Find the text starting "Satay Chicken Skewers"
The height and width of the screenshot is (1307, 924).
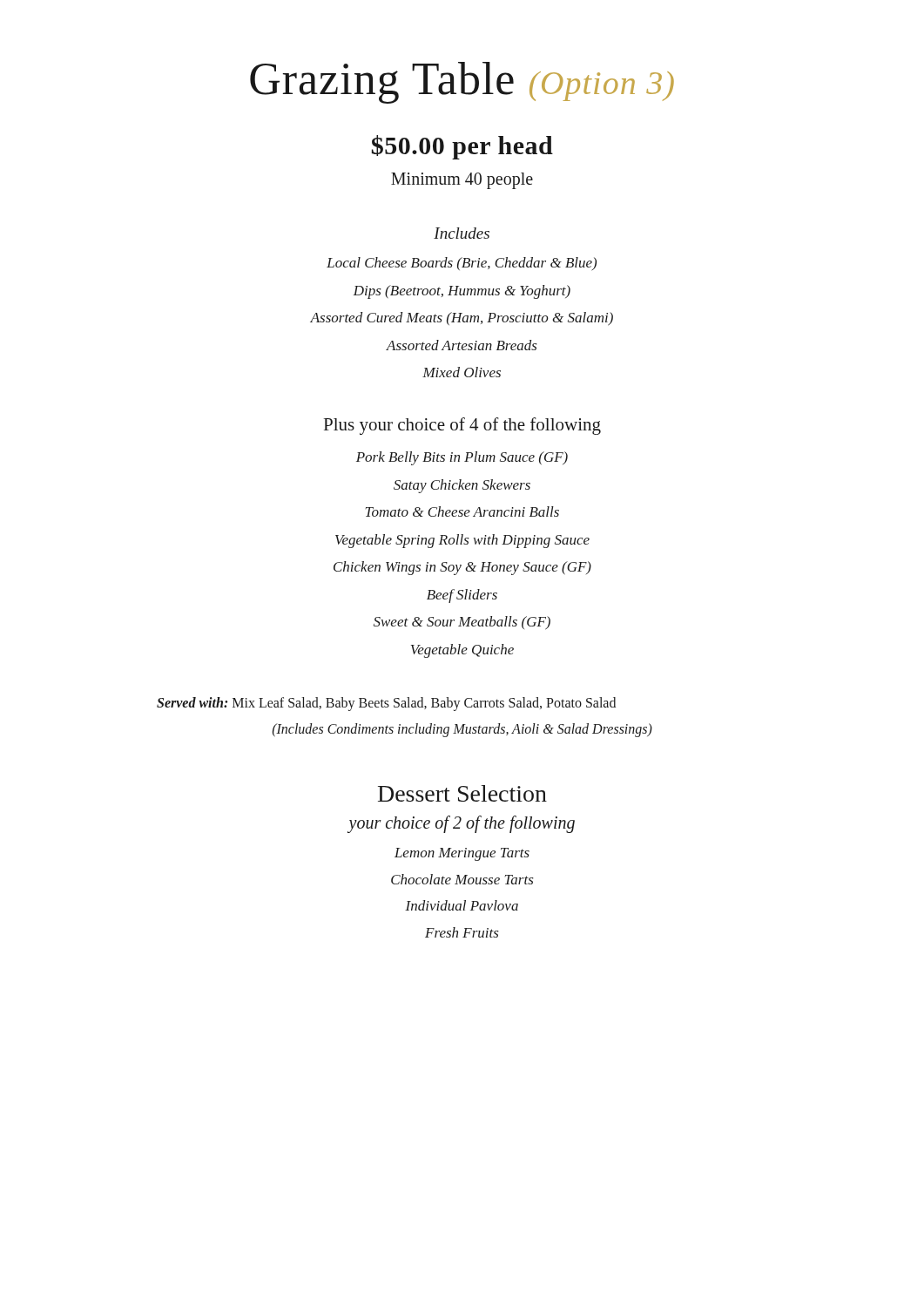(x=462, y=485)
